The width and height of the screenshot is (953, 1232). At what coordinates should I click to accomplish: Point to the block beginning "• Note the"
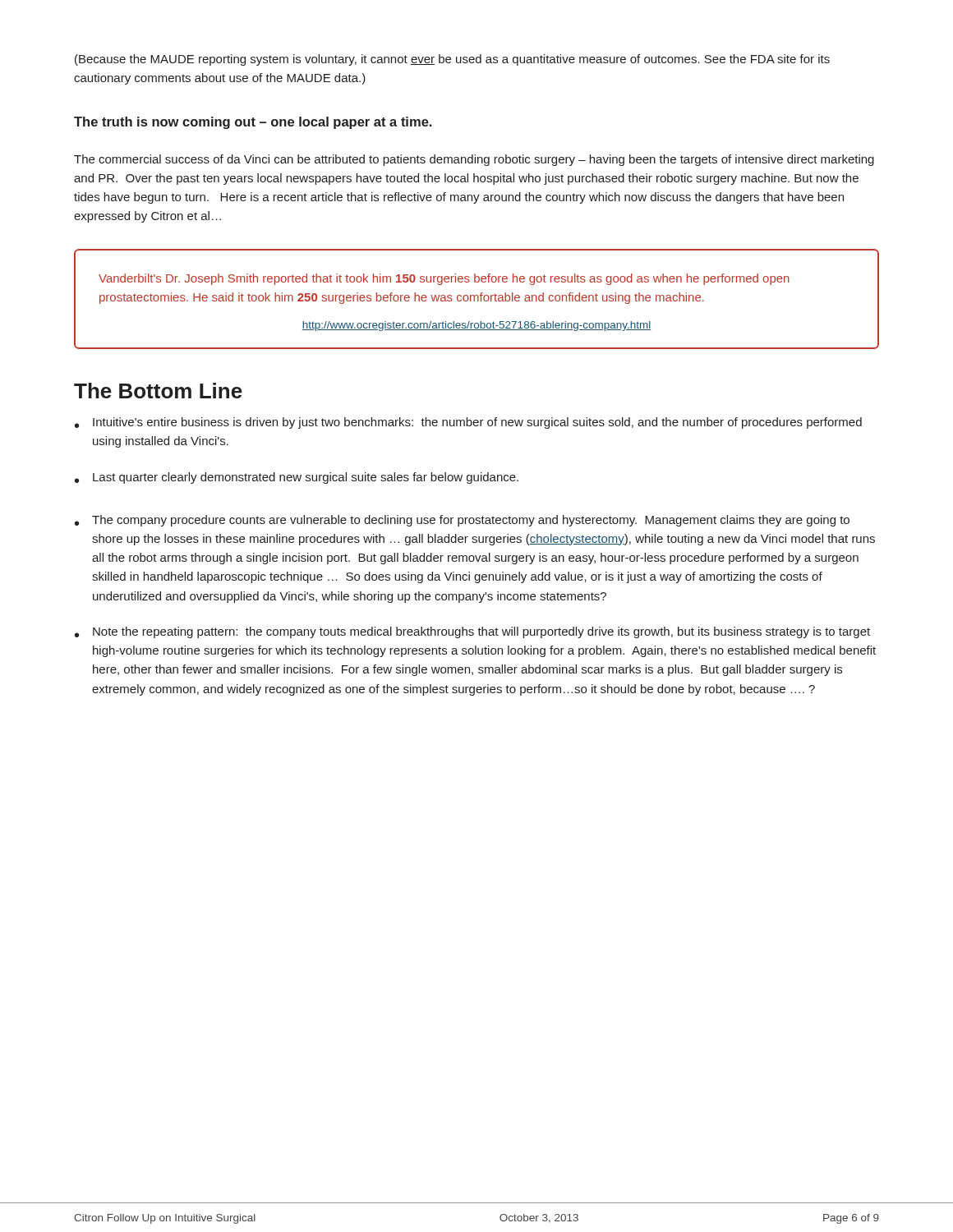pyautogui.click(x=476, y=660)
